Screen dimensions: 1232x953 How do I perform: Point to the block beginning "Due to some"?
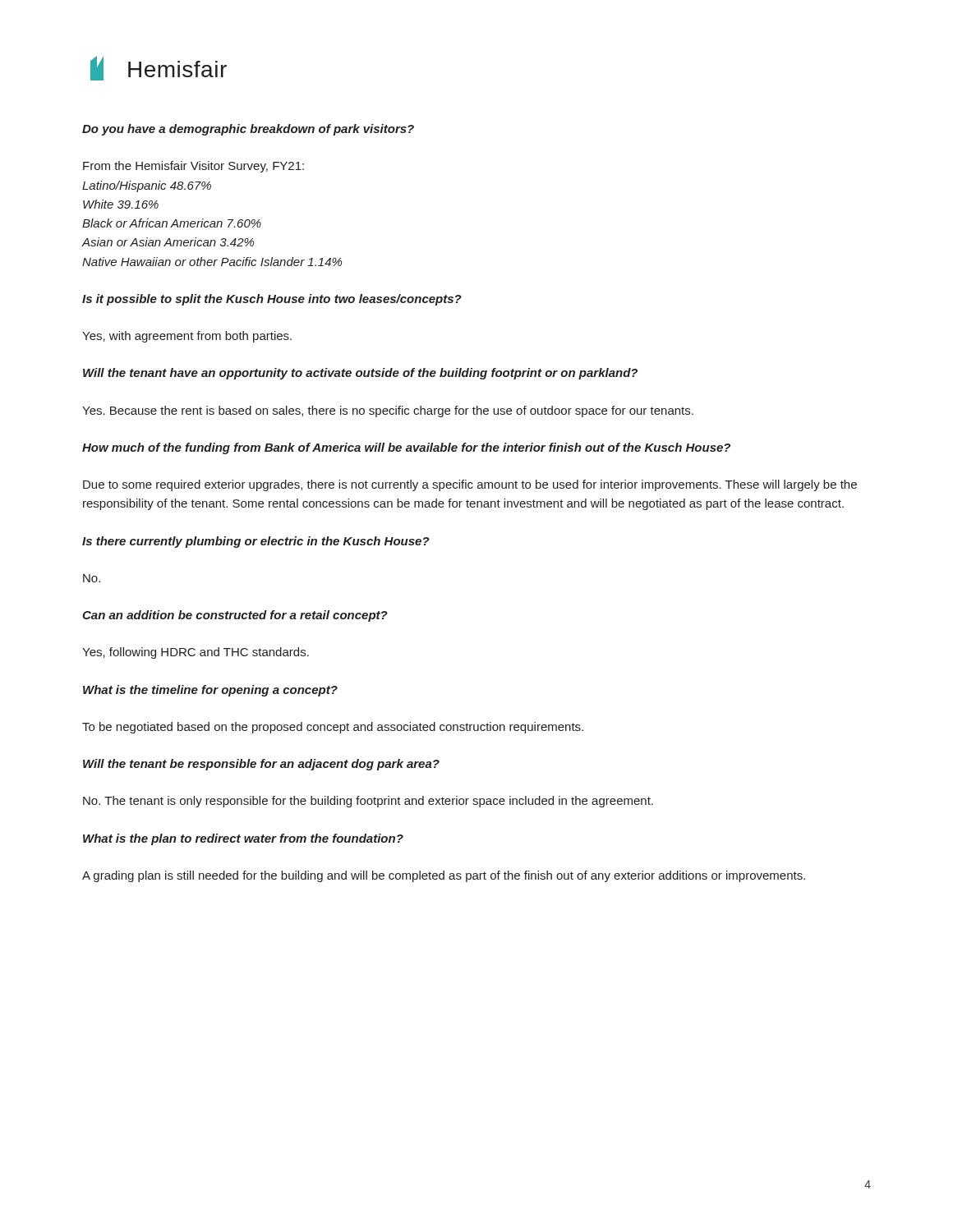pyautogui.click(x=476, y=494)
